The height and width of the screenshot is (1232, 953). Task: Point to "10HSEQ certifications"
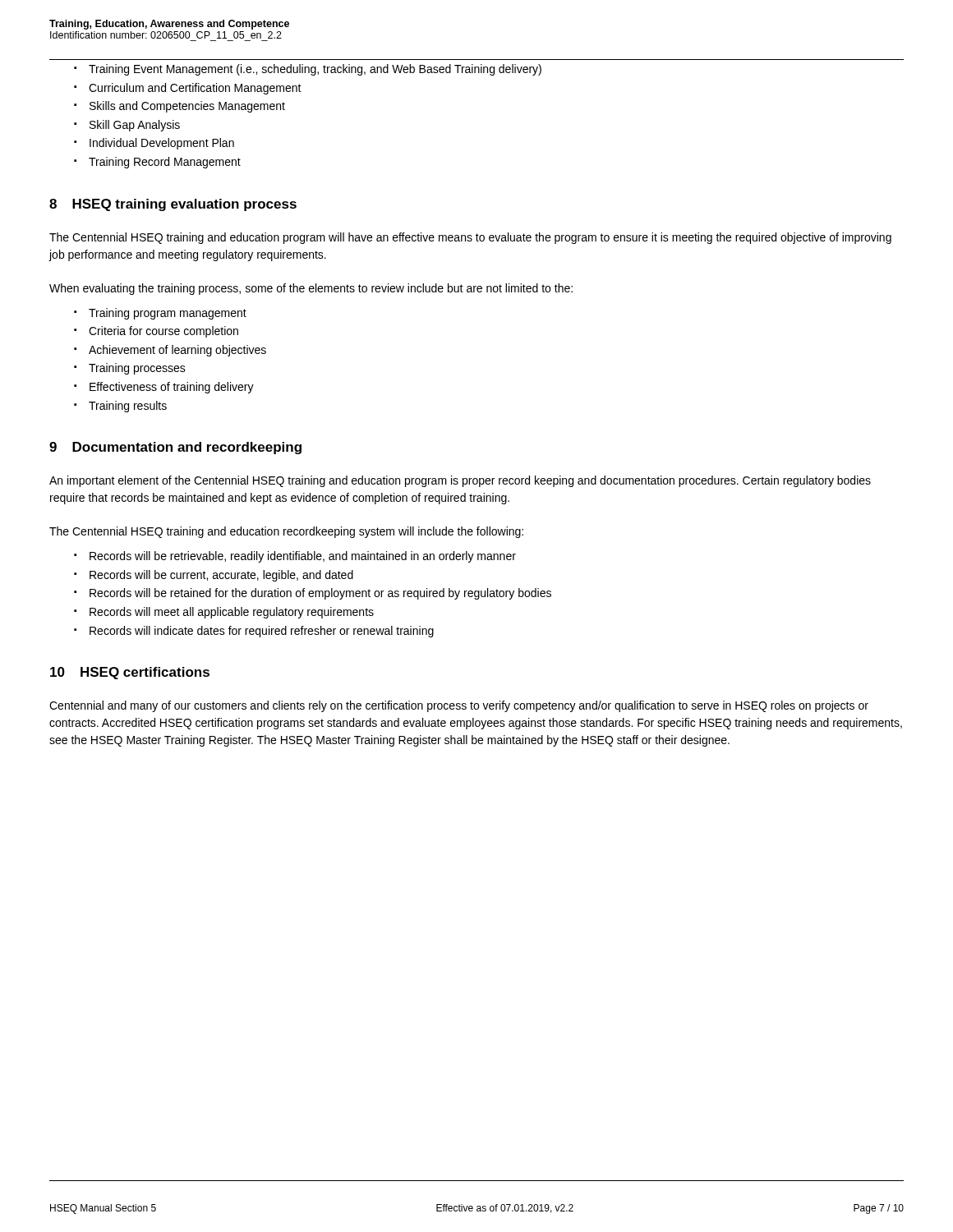point(130,673)
